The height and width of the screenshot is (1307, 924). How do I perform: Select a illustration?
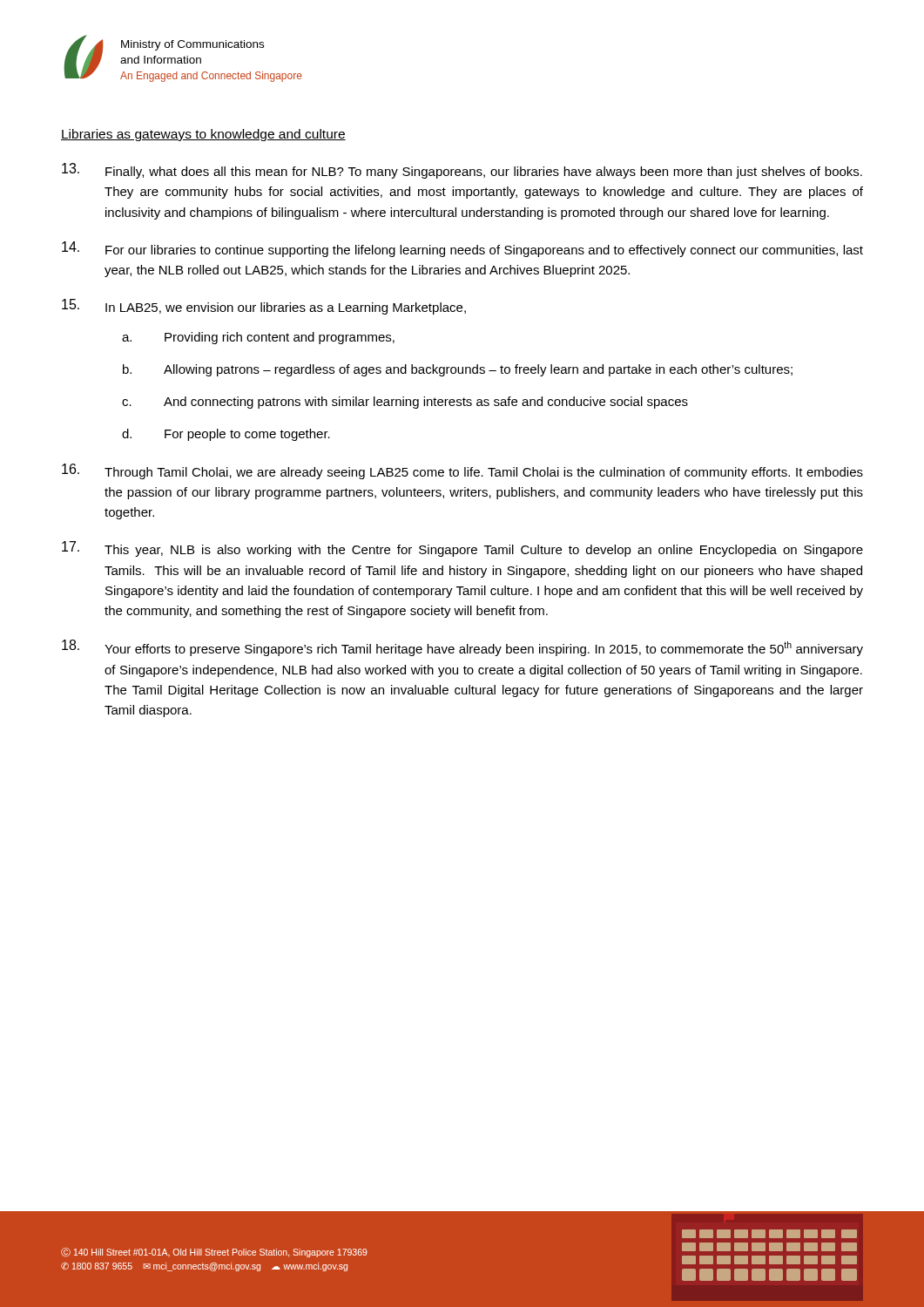759,1259
